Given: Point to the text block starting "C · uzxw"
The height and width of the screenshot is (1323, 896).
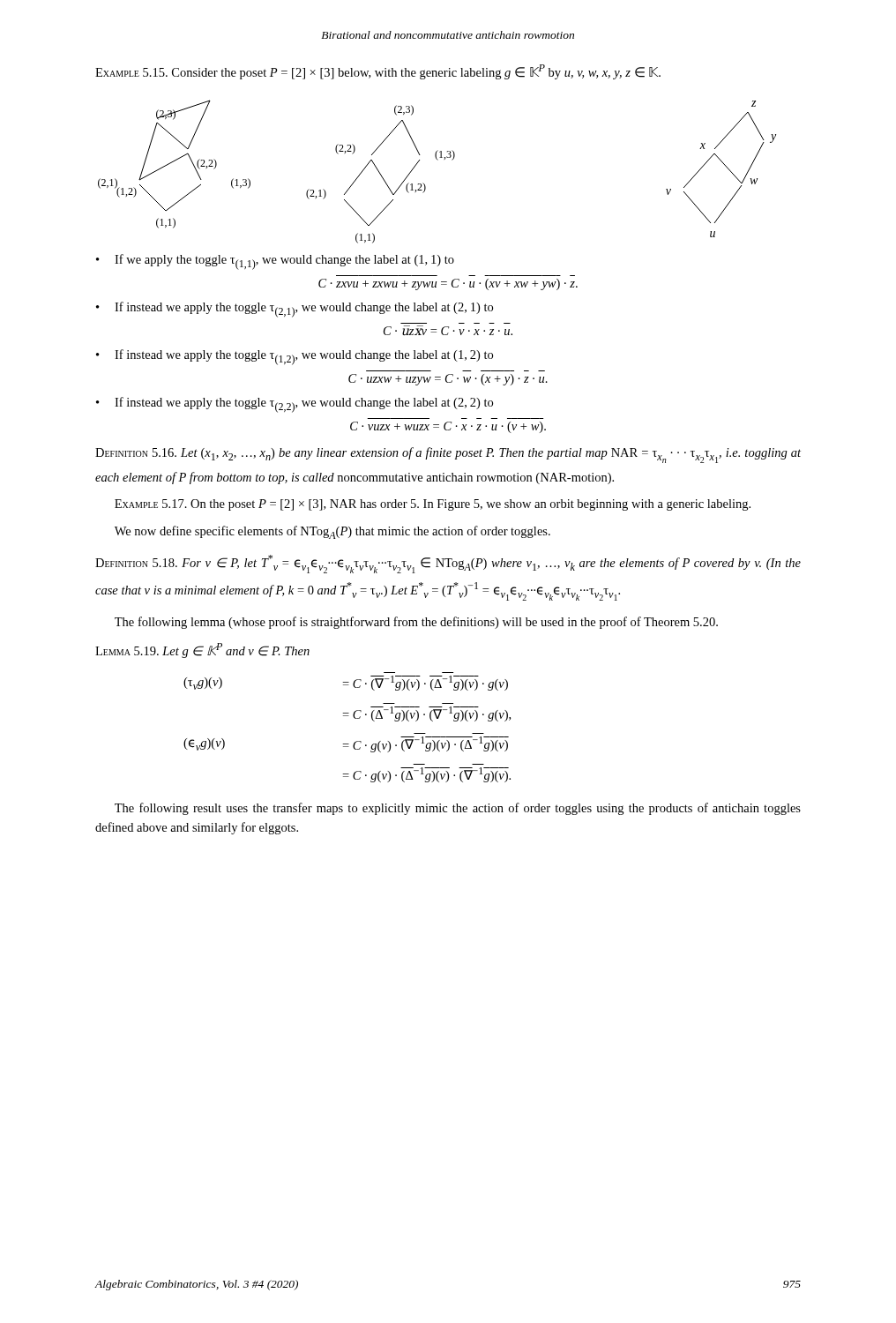Looking at the screenshot, I should click(448, 378).
